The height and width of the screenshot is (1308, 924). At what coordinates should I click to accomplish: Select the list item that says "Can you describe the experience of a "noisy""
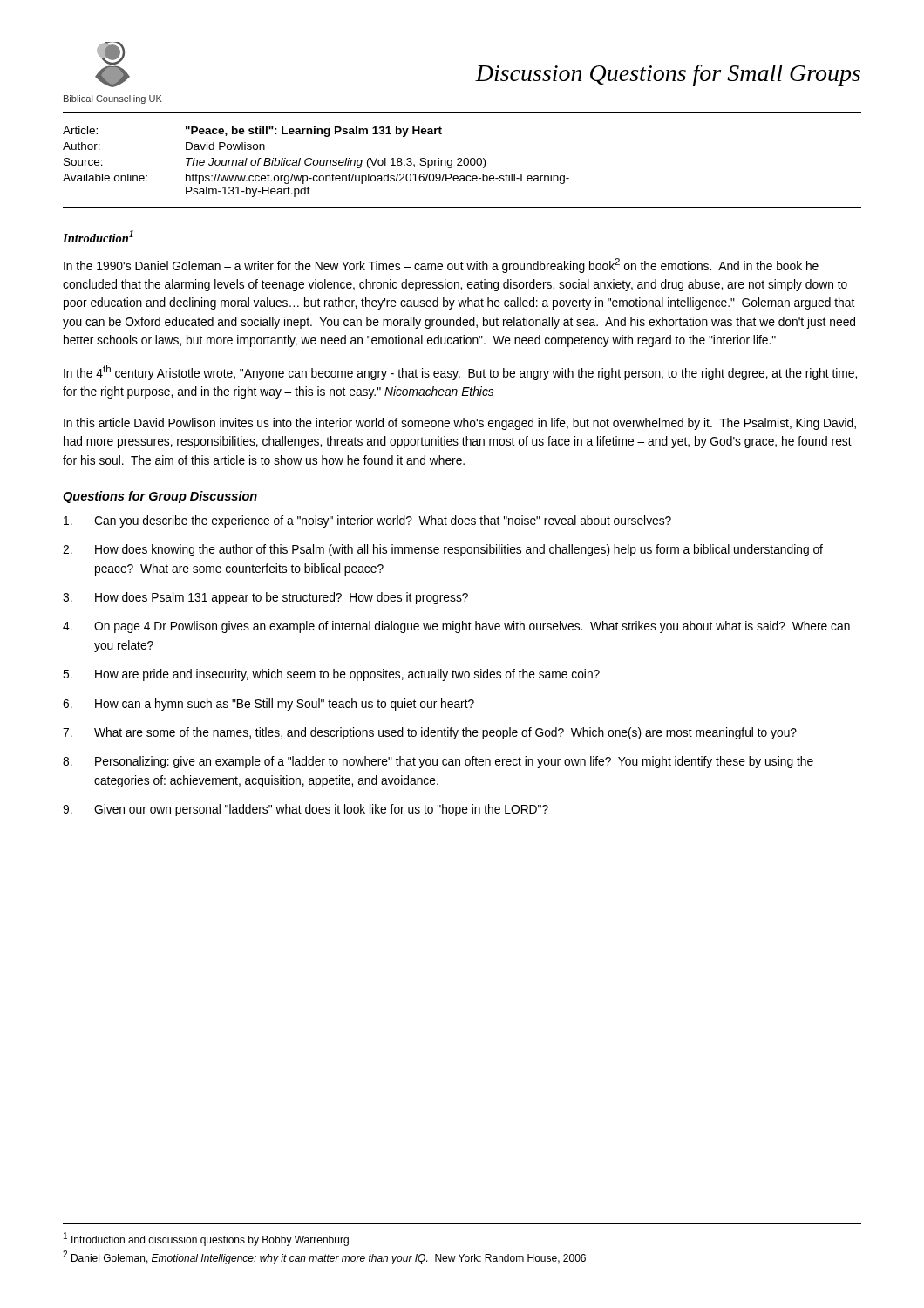click(x=462, y=521)
